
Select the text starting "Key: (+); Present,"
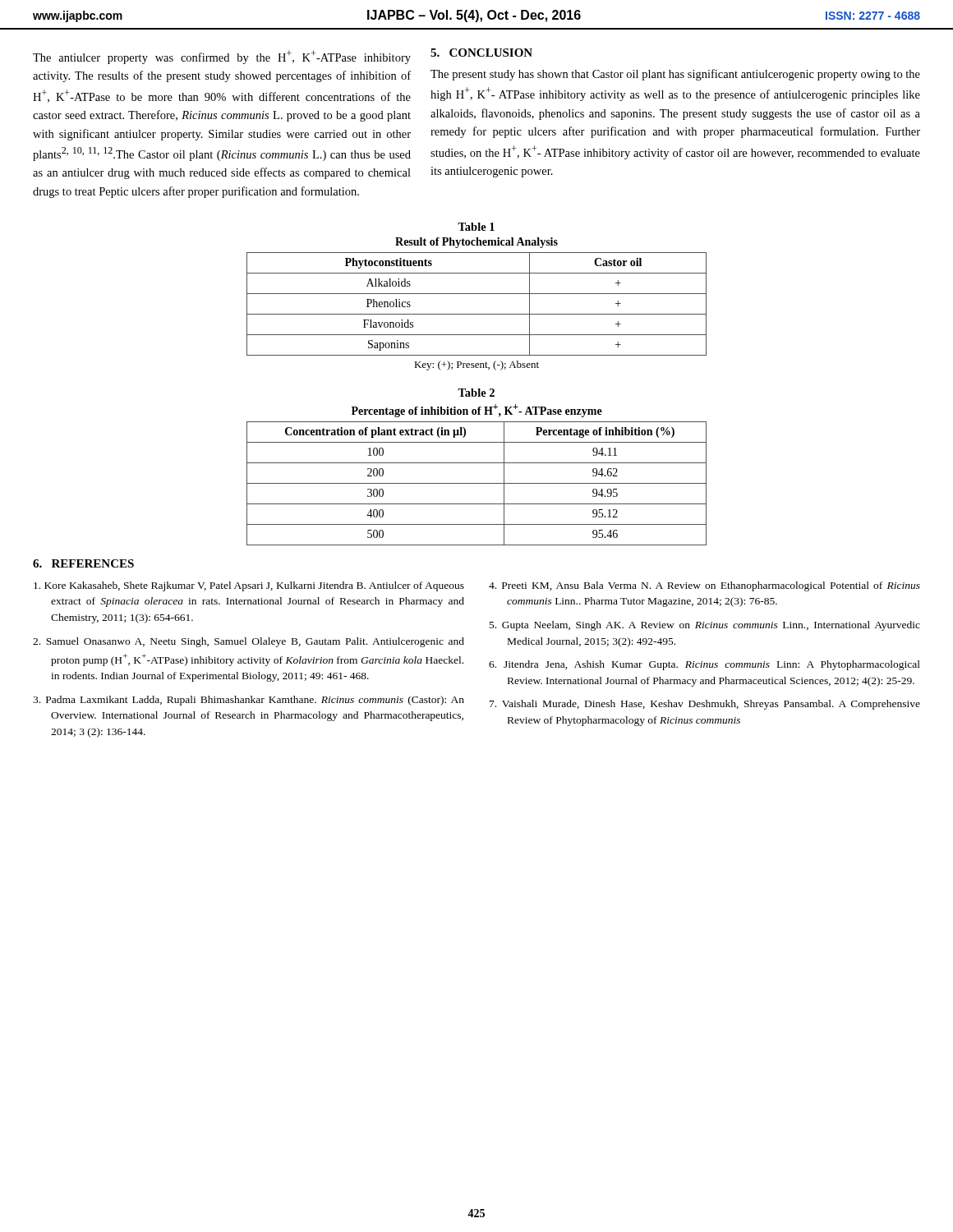click(x=476, y=364)
